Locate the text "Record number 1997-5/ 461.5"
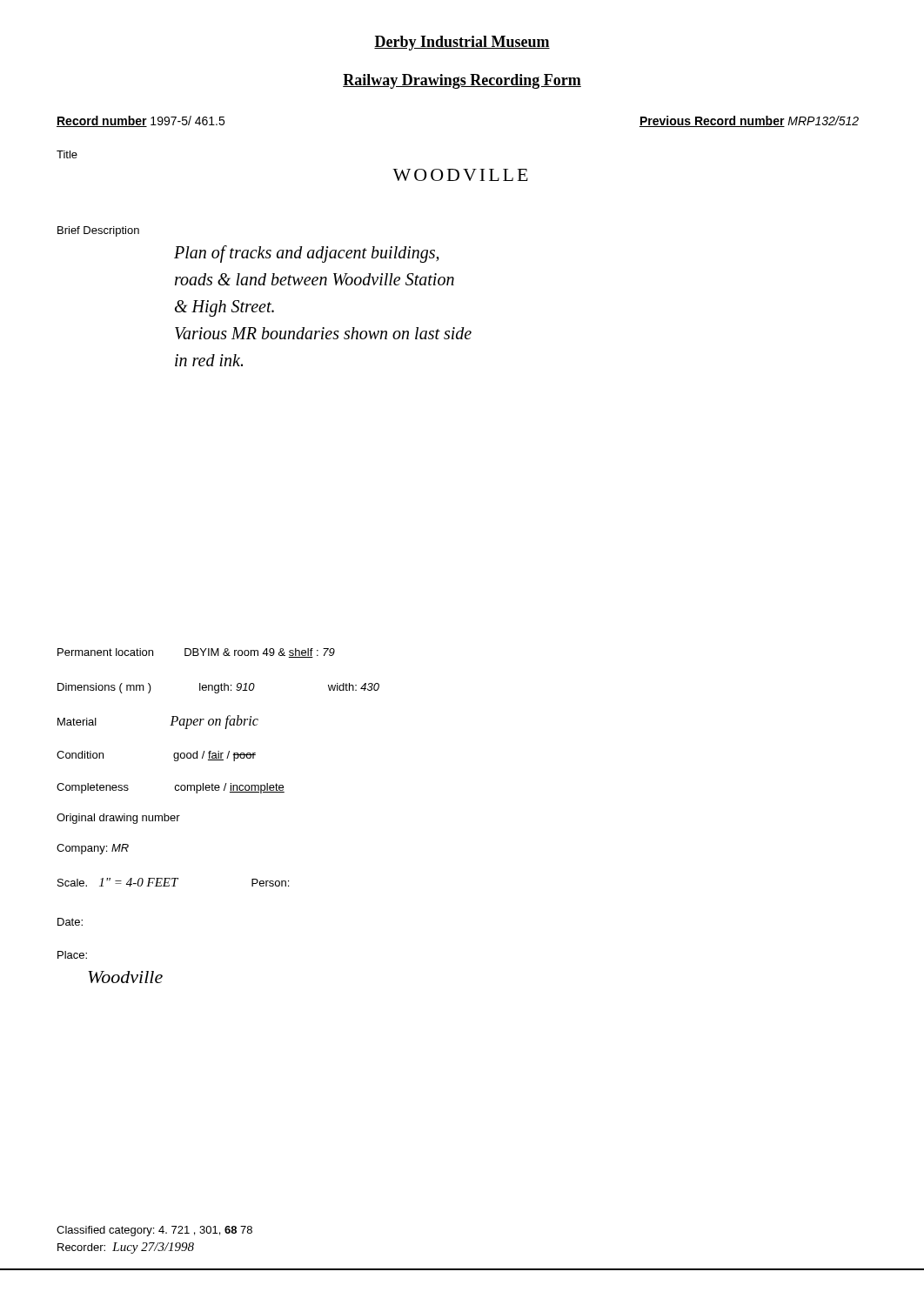This screenshot has width=924, height=1305. pos(141,121)
